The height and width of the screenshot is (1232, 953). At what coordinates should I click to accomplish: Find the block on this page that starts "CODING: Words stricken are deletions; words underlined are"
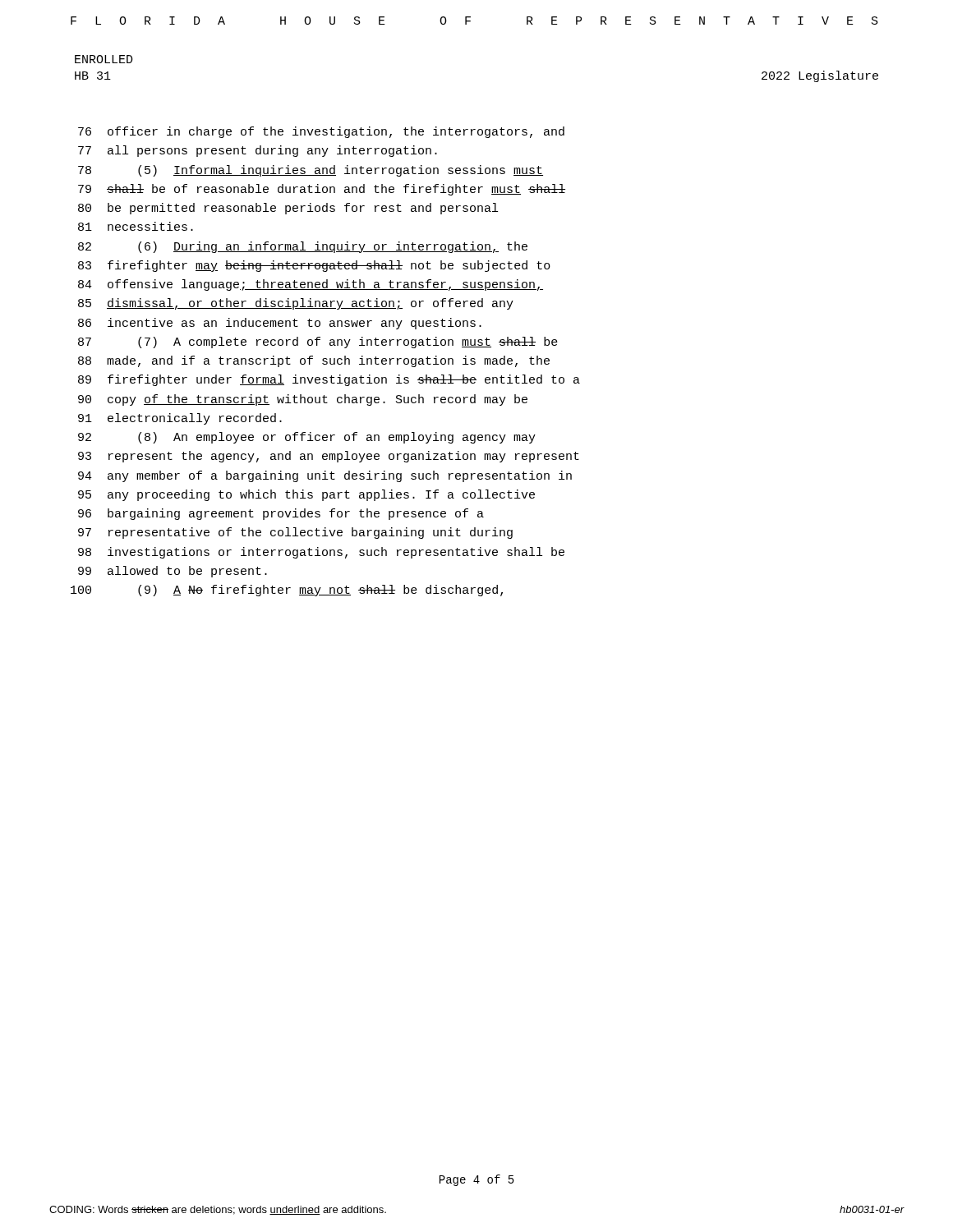pyautogui.click(x=216, y=1210)
